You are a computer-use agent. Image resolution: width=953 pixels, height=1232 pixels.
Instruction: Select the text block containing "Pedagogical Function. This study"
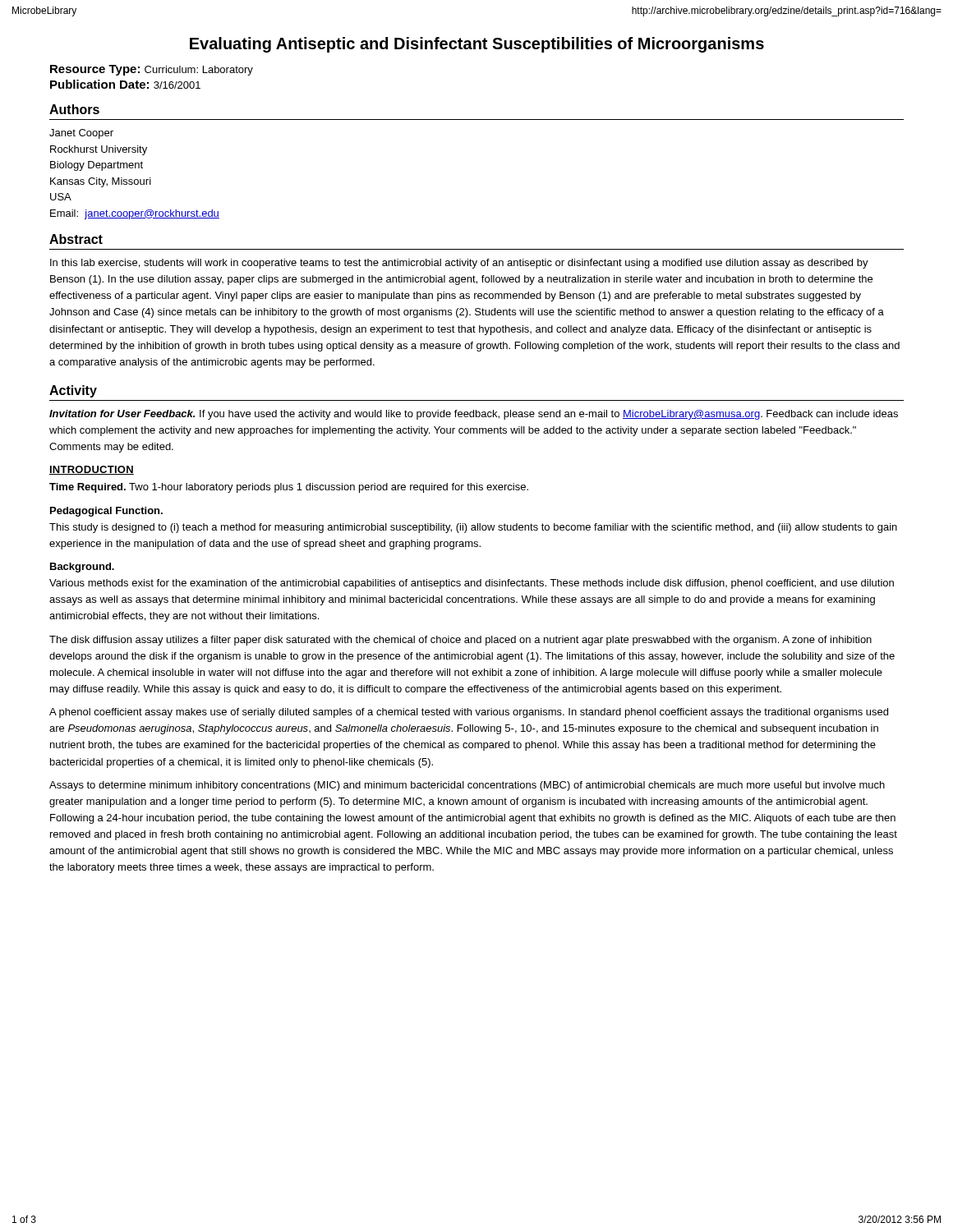(x=473, y=527)
